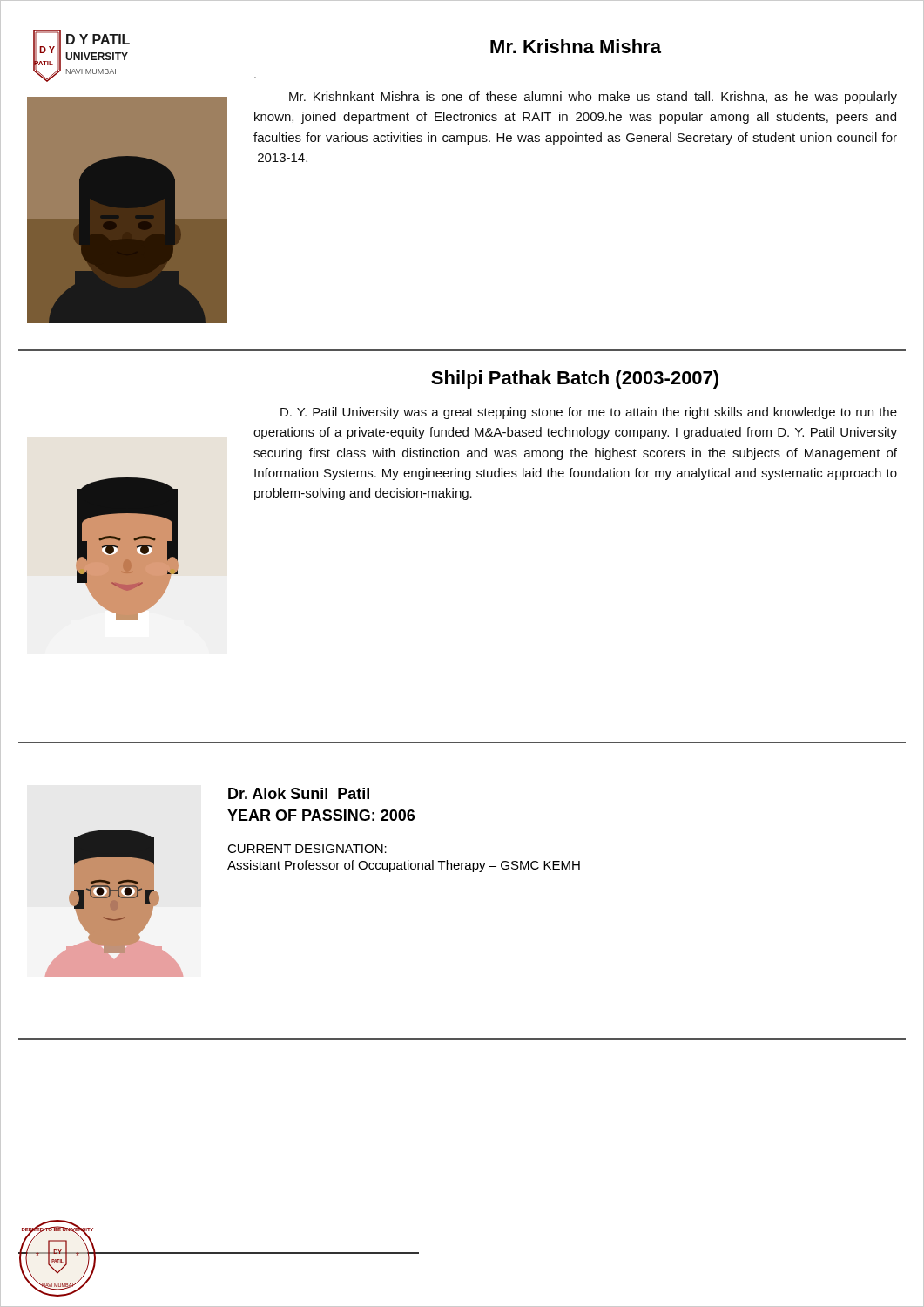Find the block starting "Mr. Krishnkant Mishra is"
924x1307 pixels.
pos(575,127)
